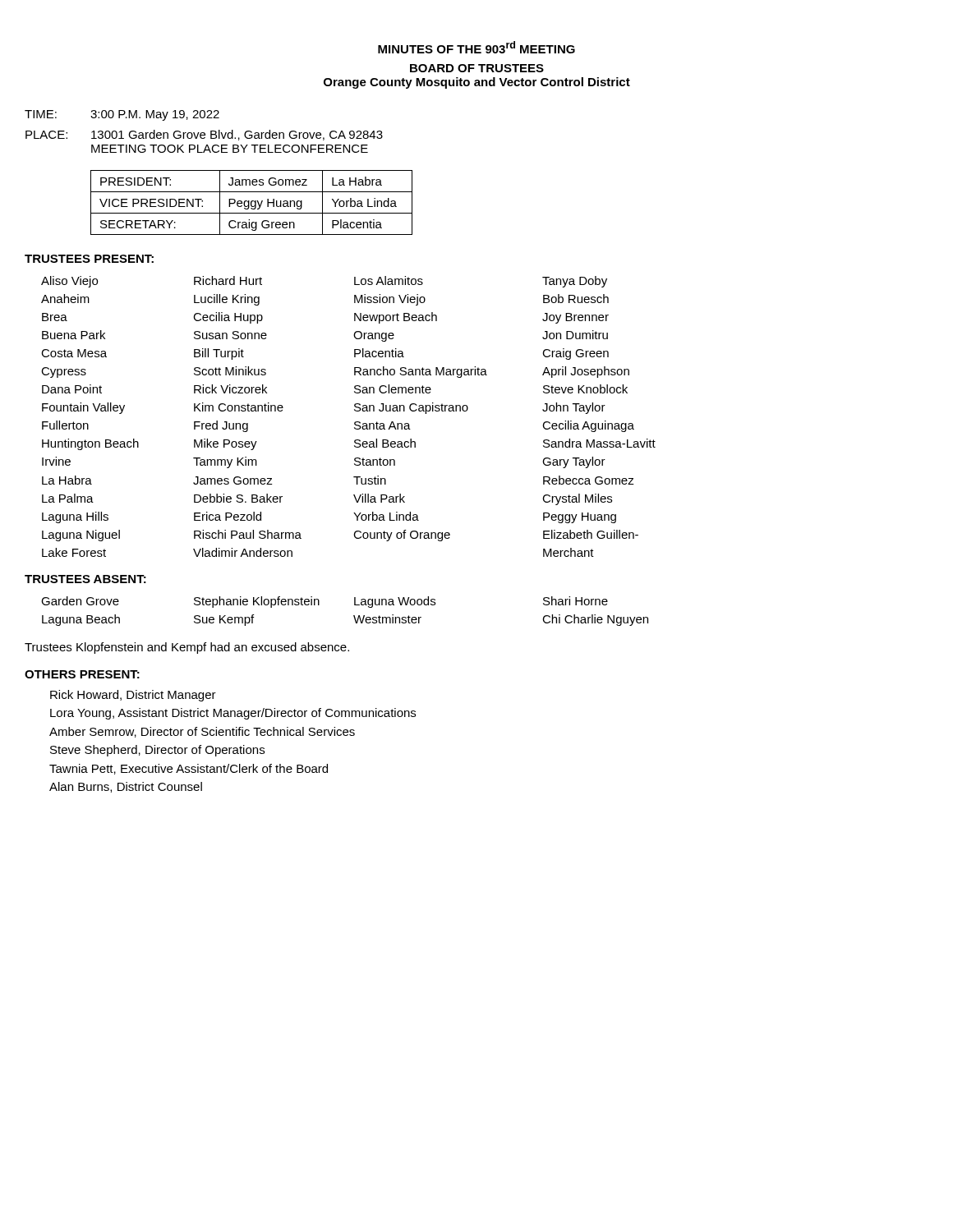This screenshot has height=1232, width=953.
Task: Locate the element starting "Buena Park"
Action: [73, 335]
